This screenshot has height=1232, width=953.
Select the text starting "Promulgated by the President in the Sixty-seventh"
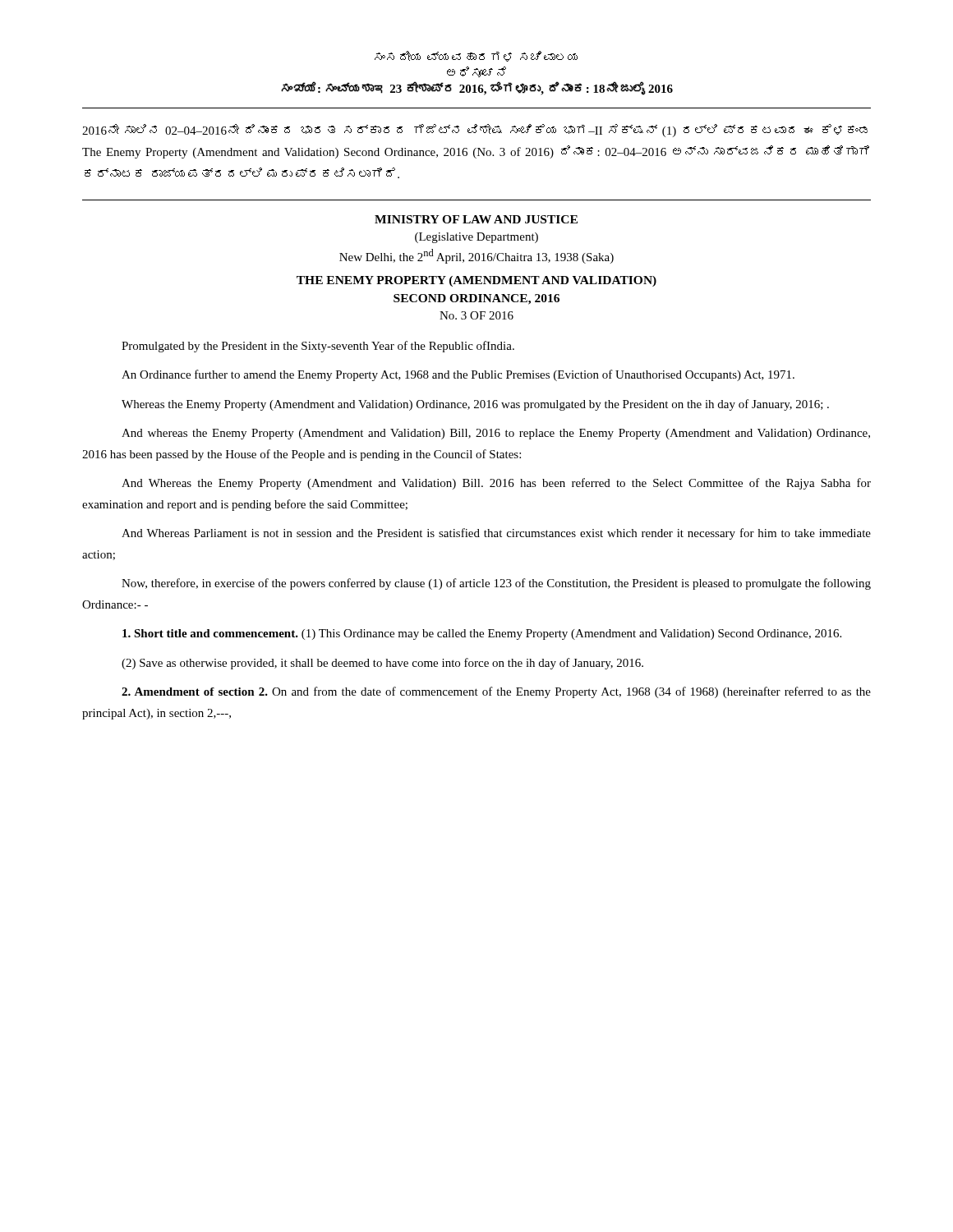point(318,346)
